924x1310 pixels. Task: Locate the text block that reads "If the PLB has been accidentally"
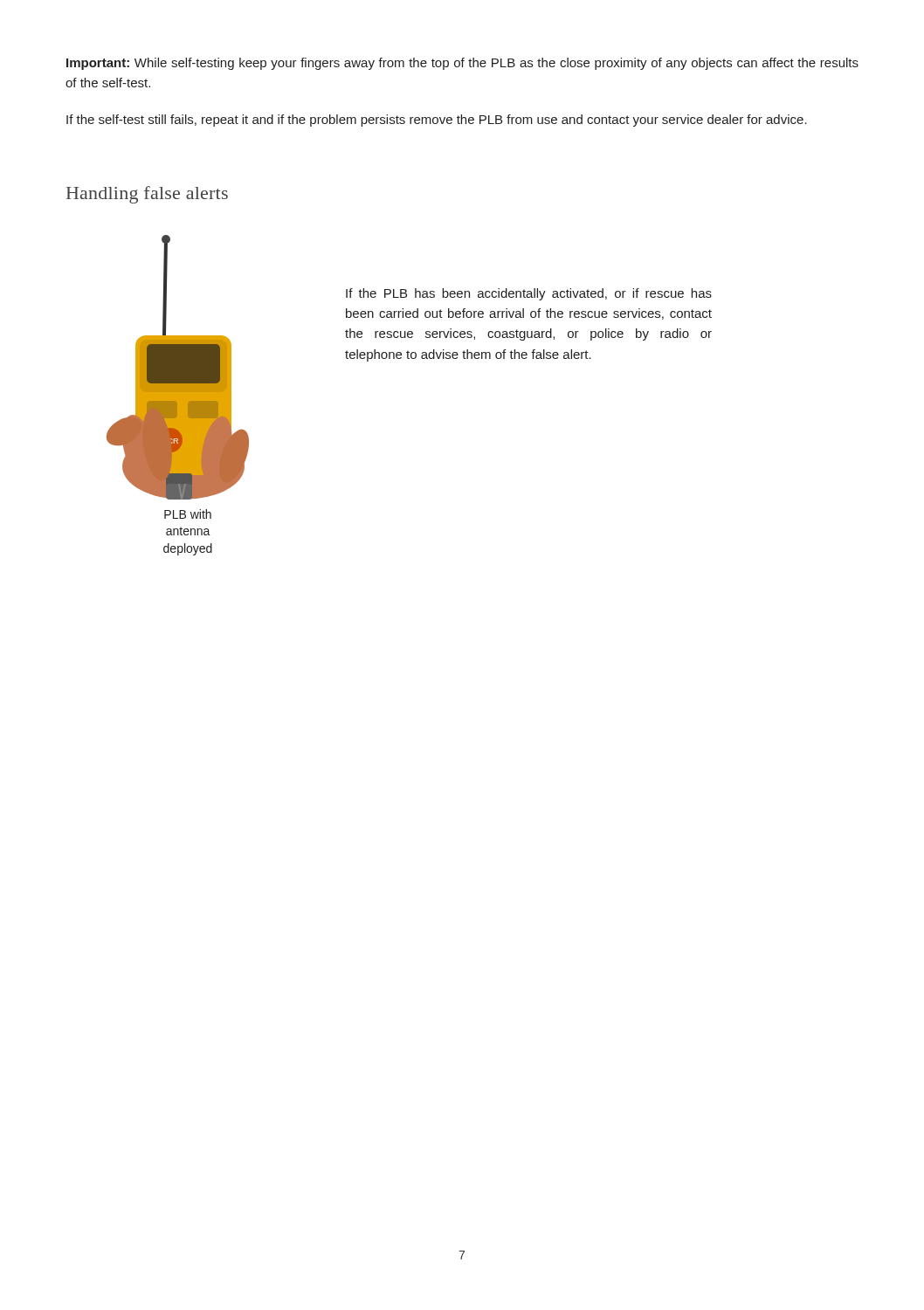click(x=528, y=323)
